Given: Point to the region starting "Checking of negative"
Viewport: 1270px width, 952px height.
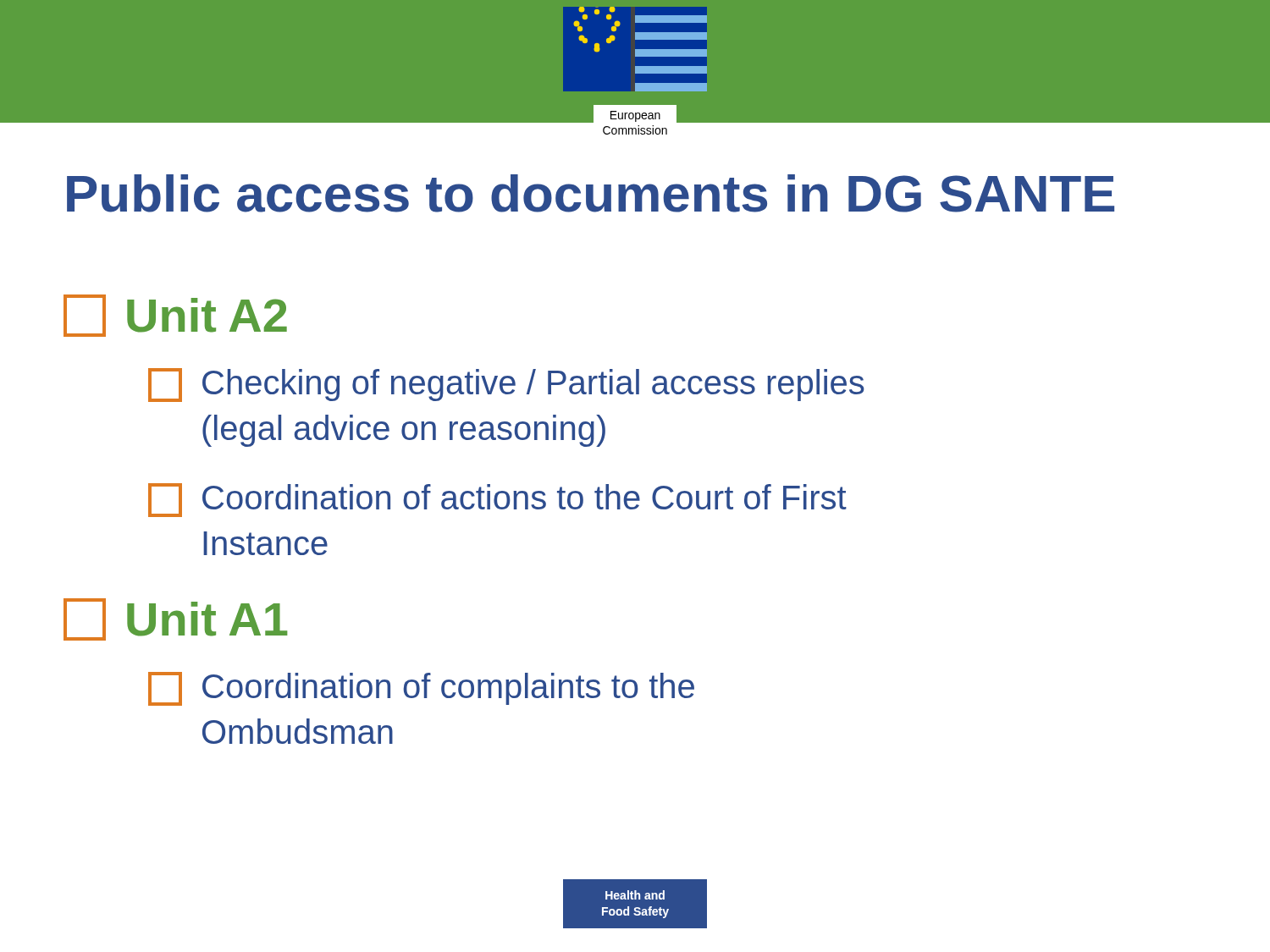Looking at the screenshot, I should click(507, 405).
